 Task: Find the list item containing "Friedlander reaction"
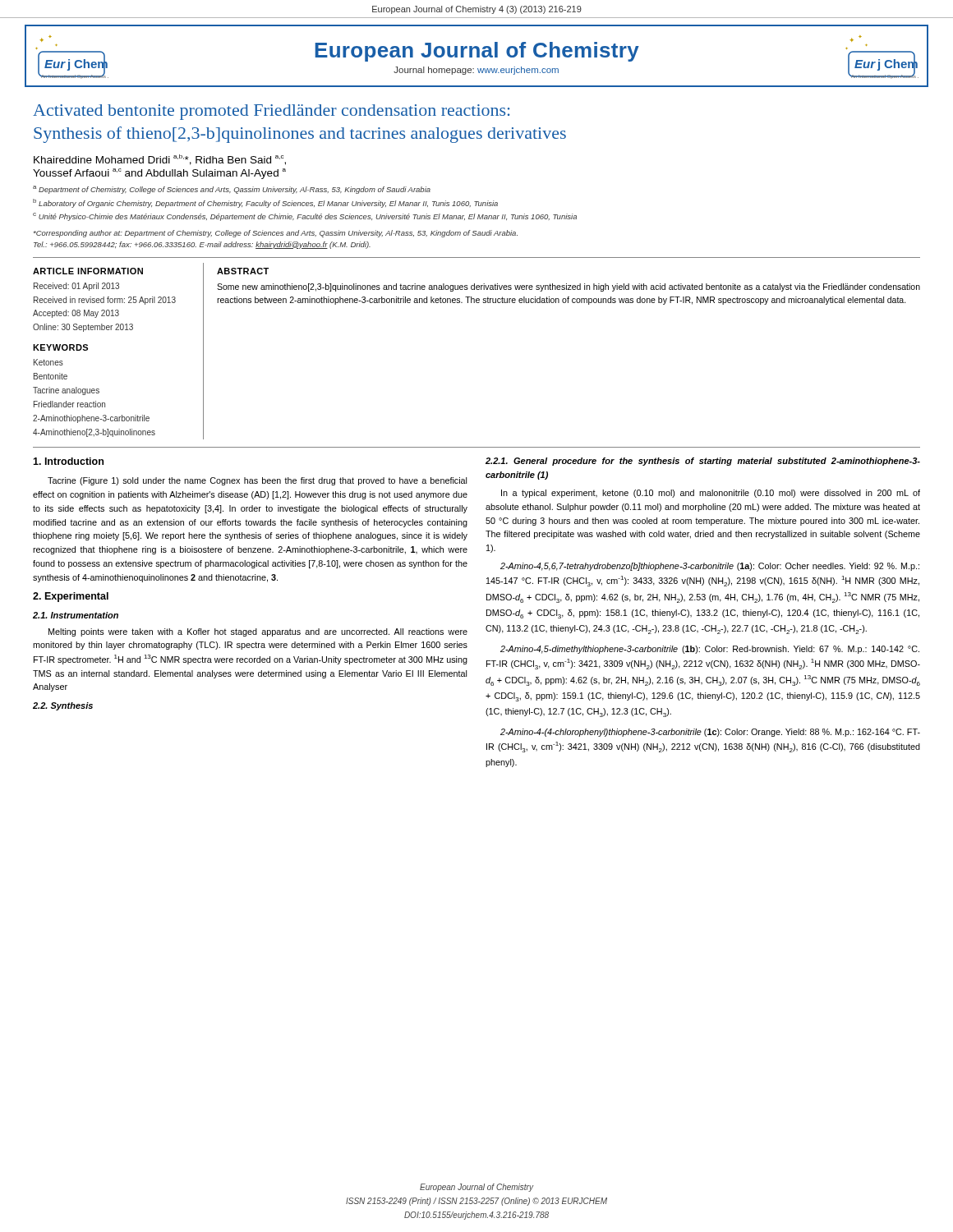(x=69, y=405)
